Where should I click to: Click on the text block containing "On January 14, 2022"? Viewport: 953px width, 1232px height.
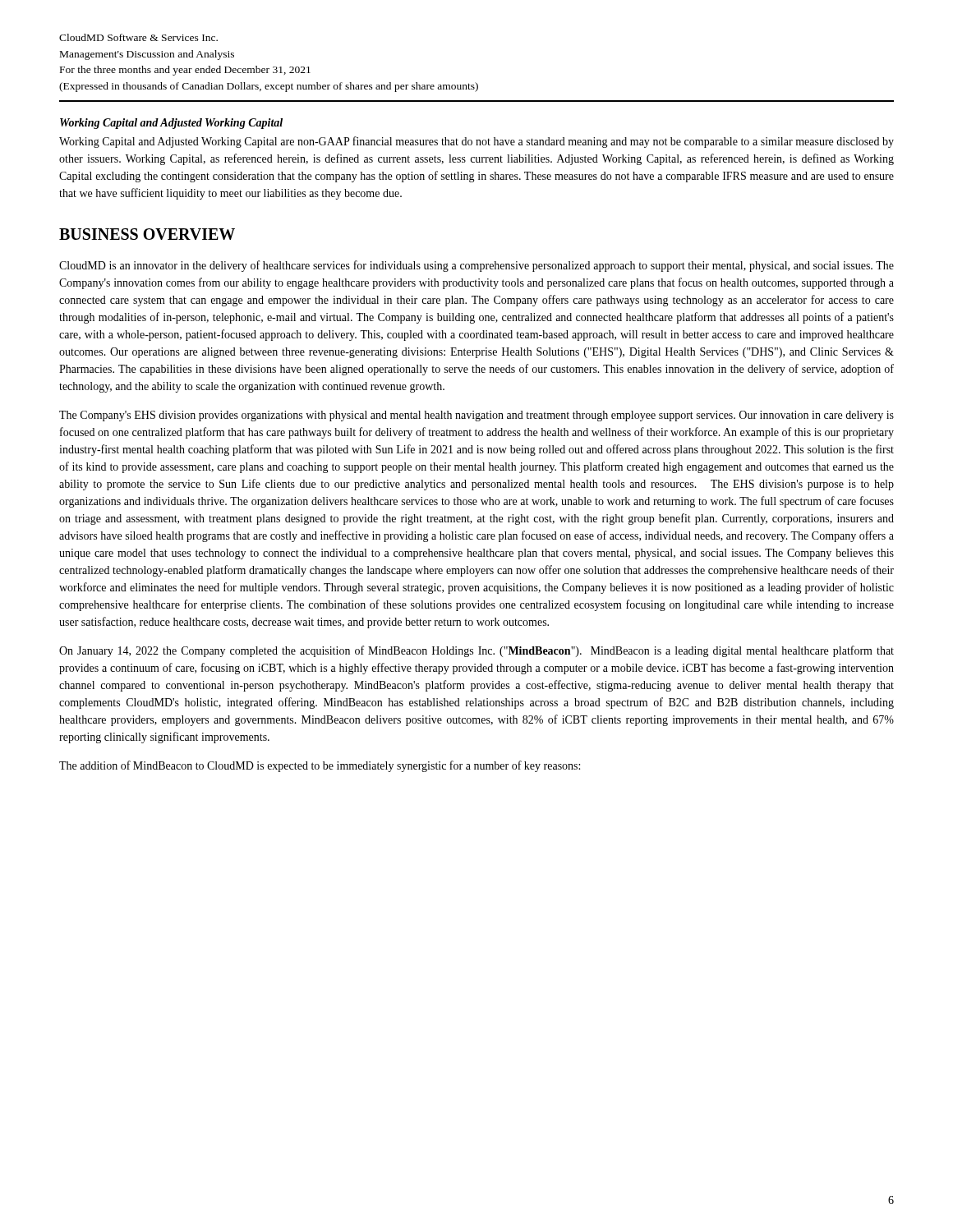click(x=476, y=694)
